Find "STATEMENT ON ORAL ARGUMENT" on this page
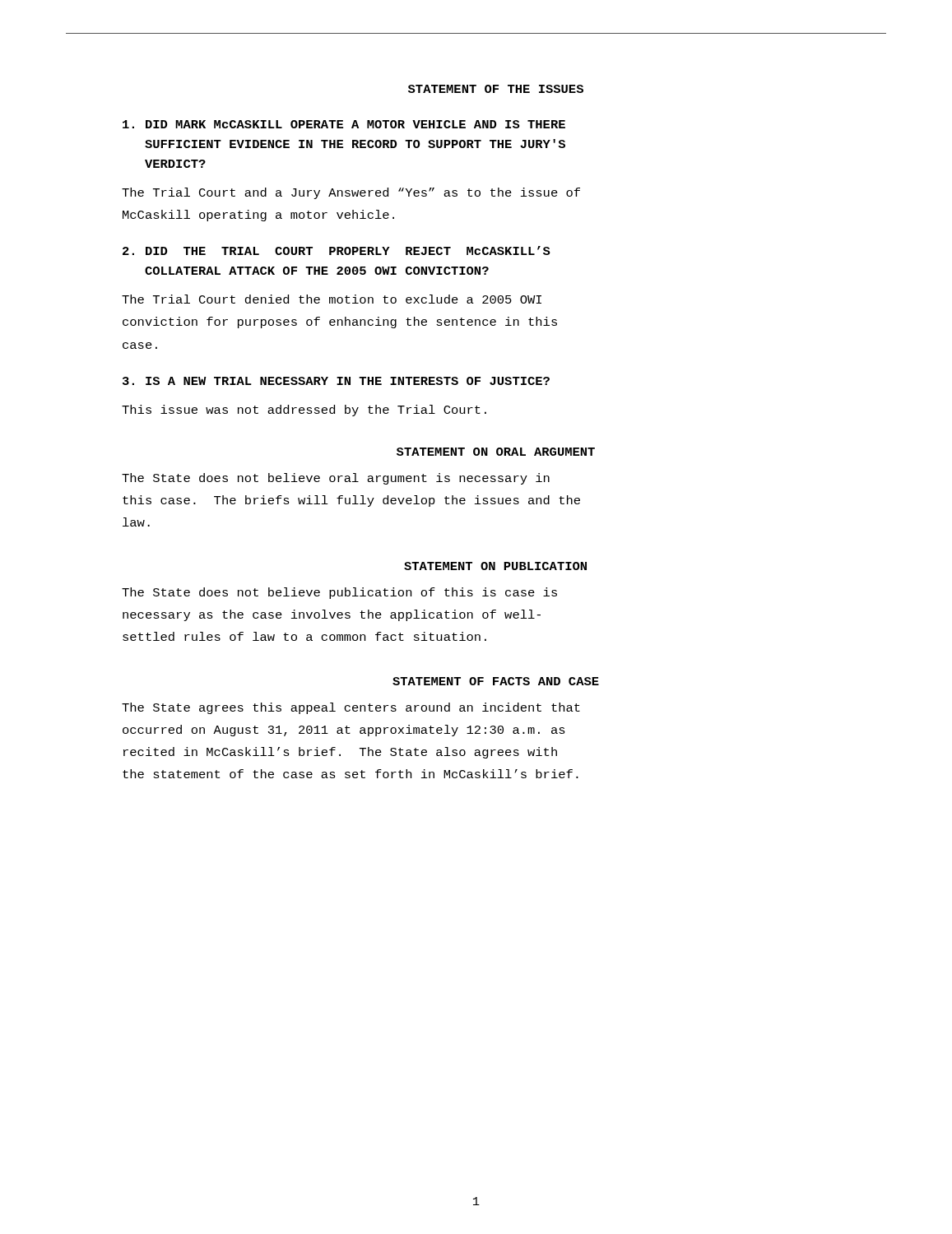 click(496, 452)
